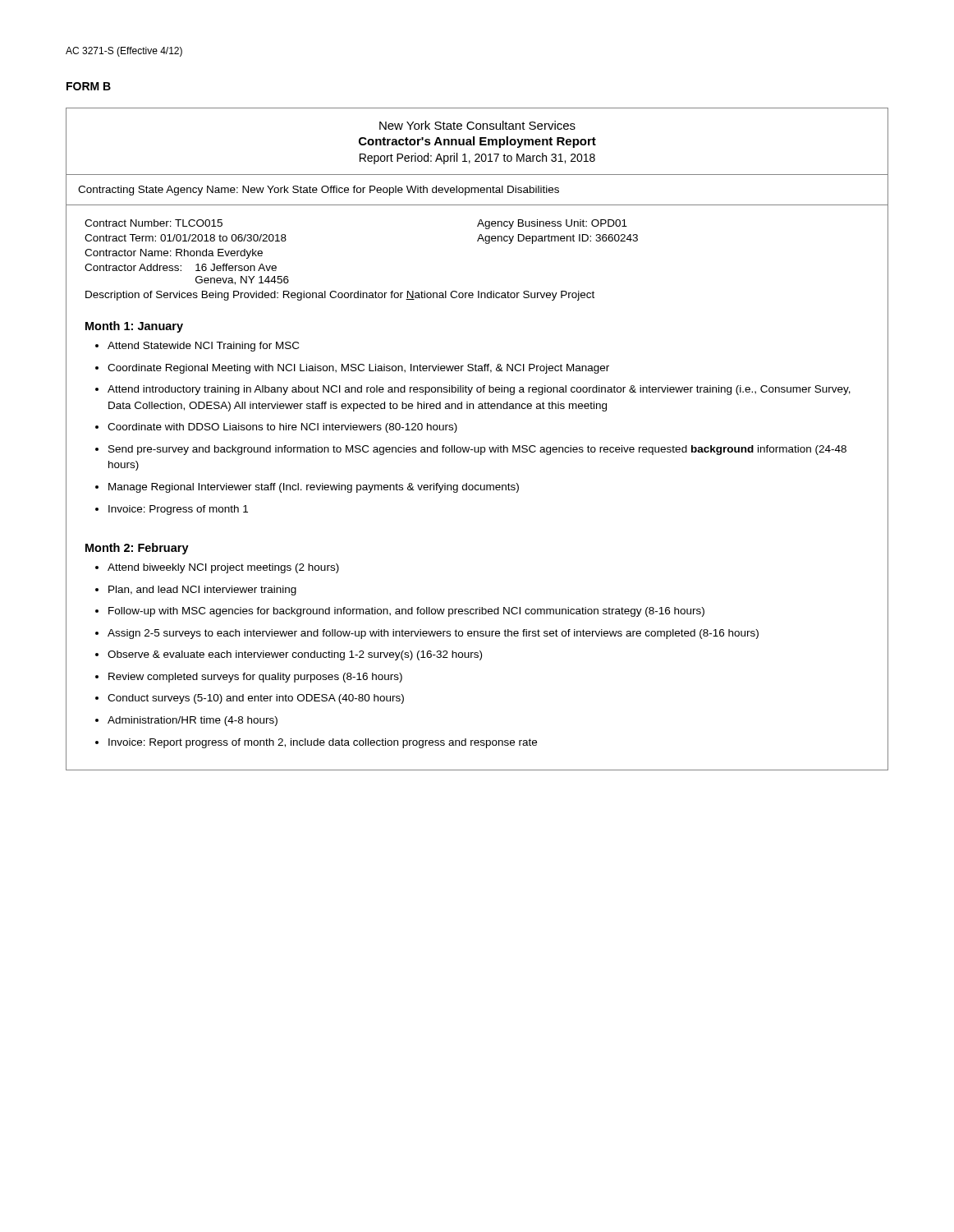Point to "Plan, and lead NCI interviewer training"

click(x=202, y=589)
